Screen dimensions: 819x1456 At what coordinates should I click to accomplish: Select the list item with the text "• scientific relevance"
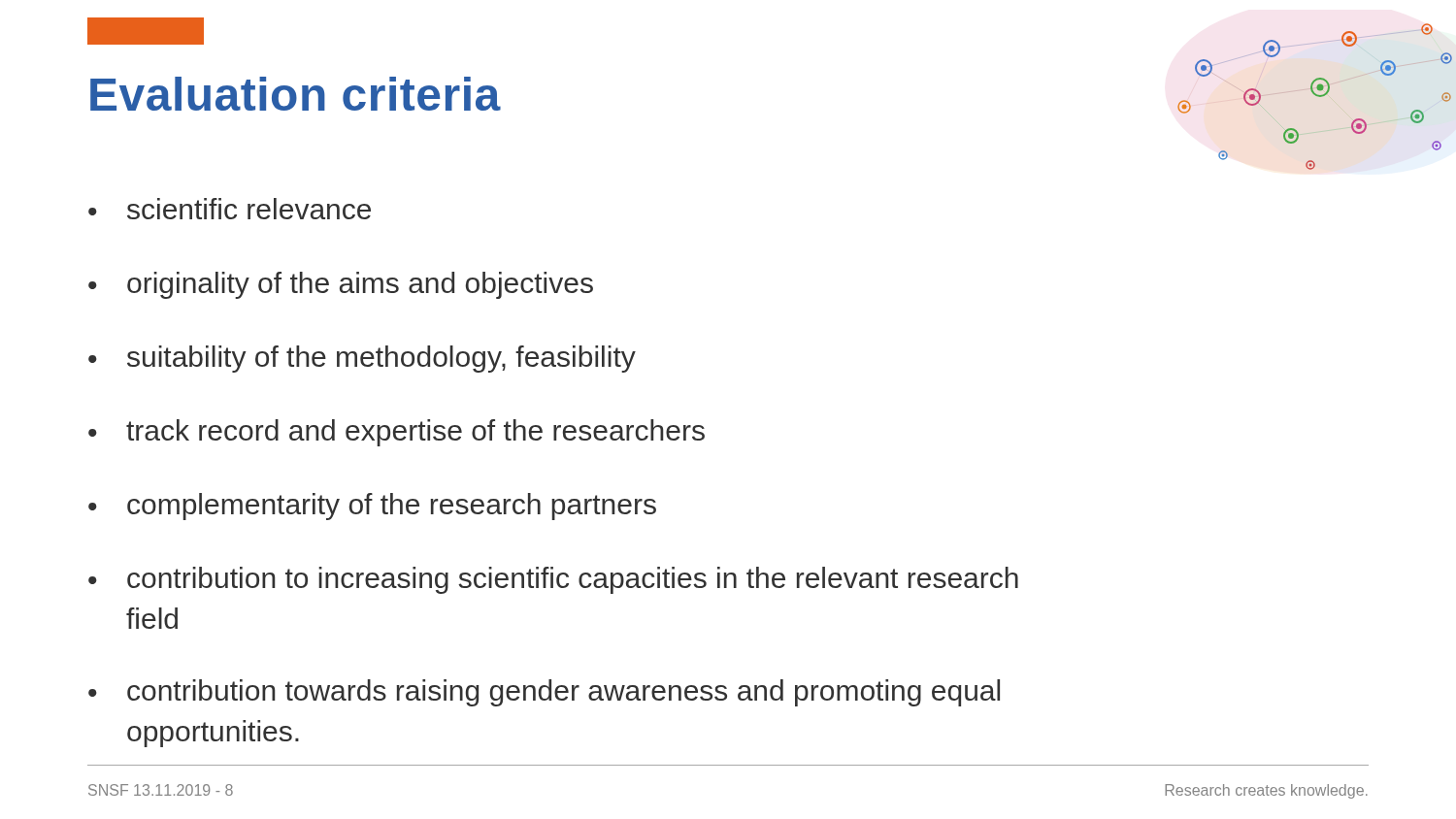coord(230,211)
